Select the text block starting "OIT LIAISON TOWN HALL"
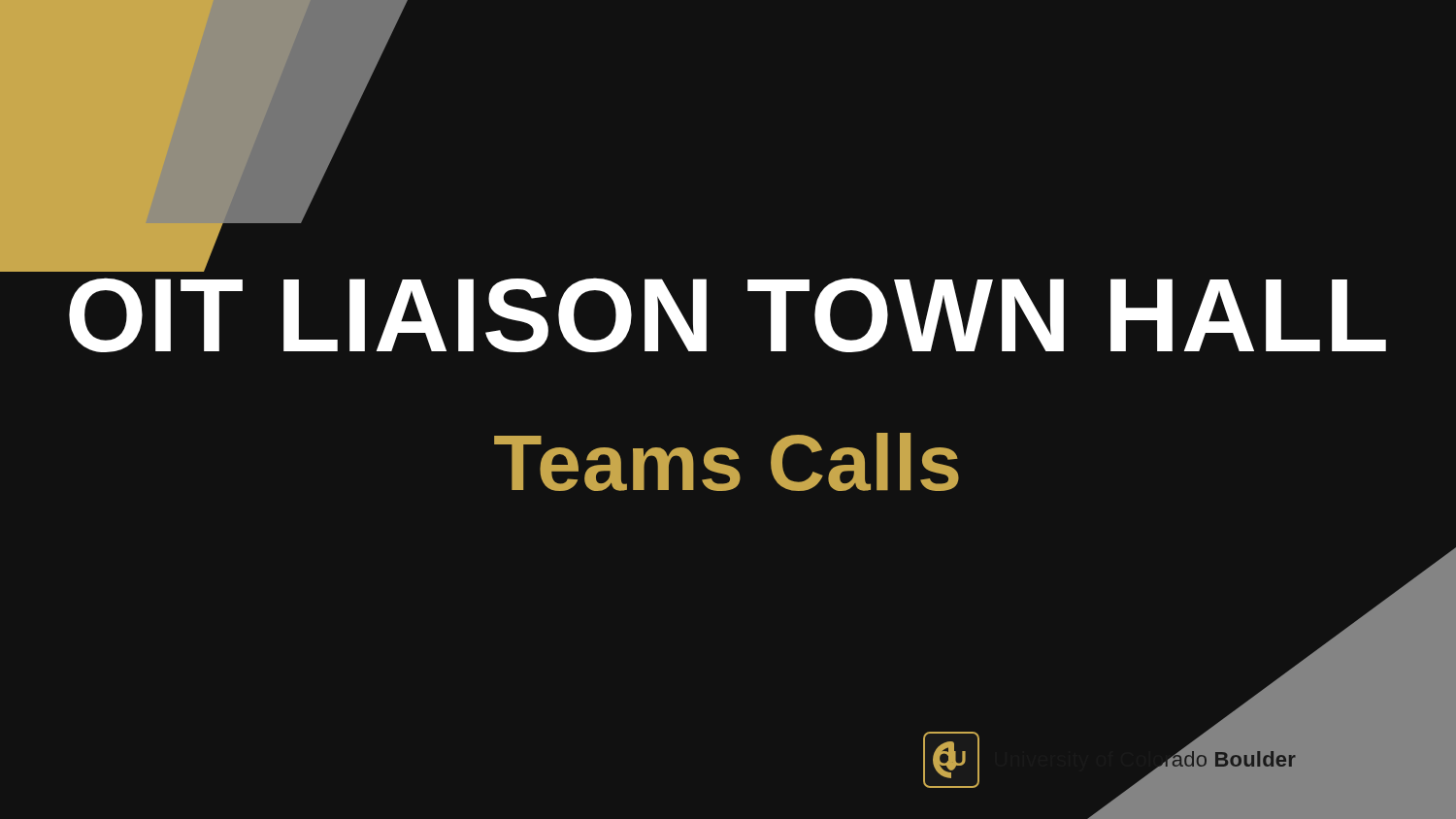 pos(728,315)
